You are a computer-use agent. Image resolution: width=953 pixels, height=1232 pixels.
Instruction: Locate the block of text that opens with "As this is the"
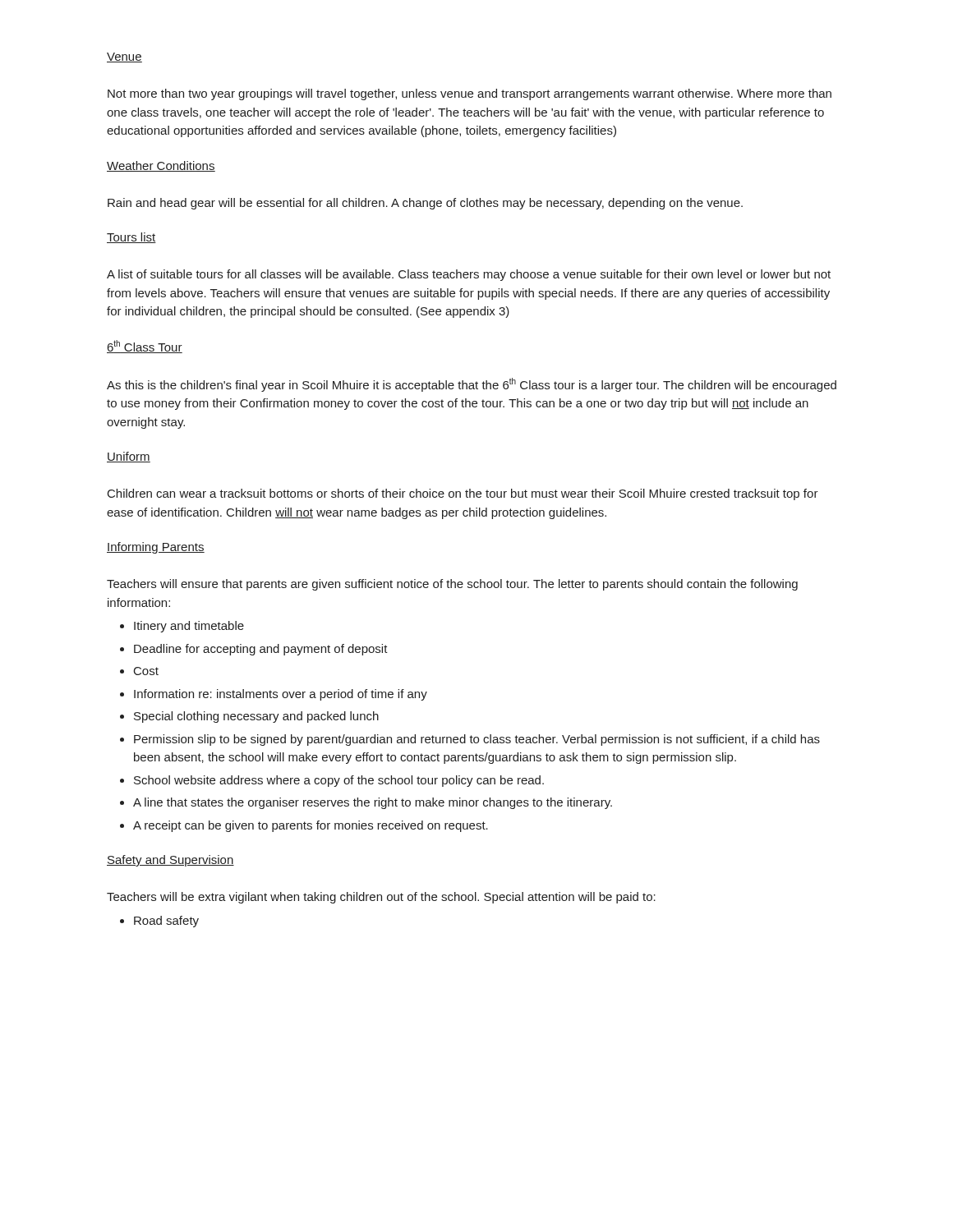[x=476, y=403]
